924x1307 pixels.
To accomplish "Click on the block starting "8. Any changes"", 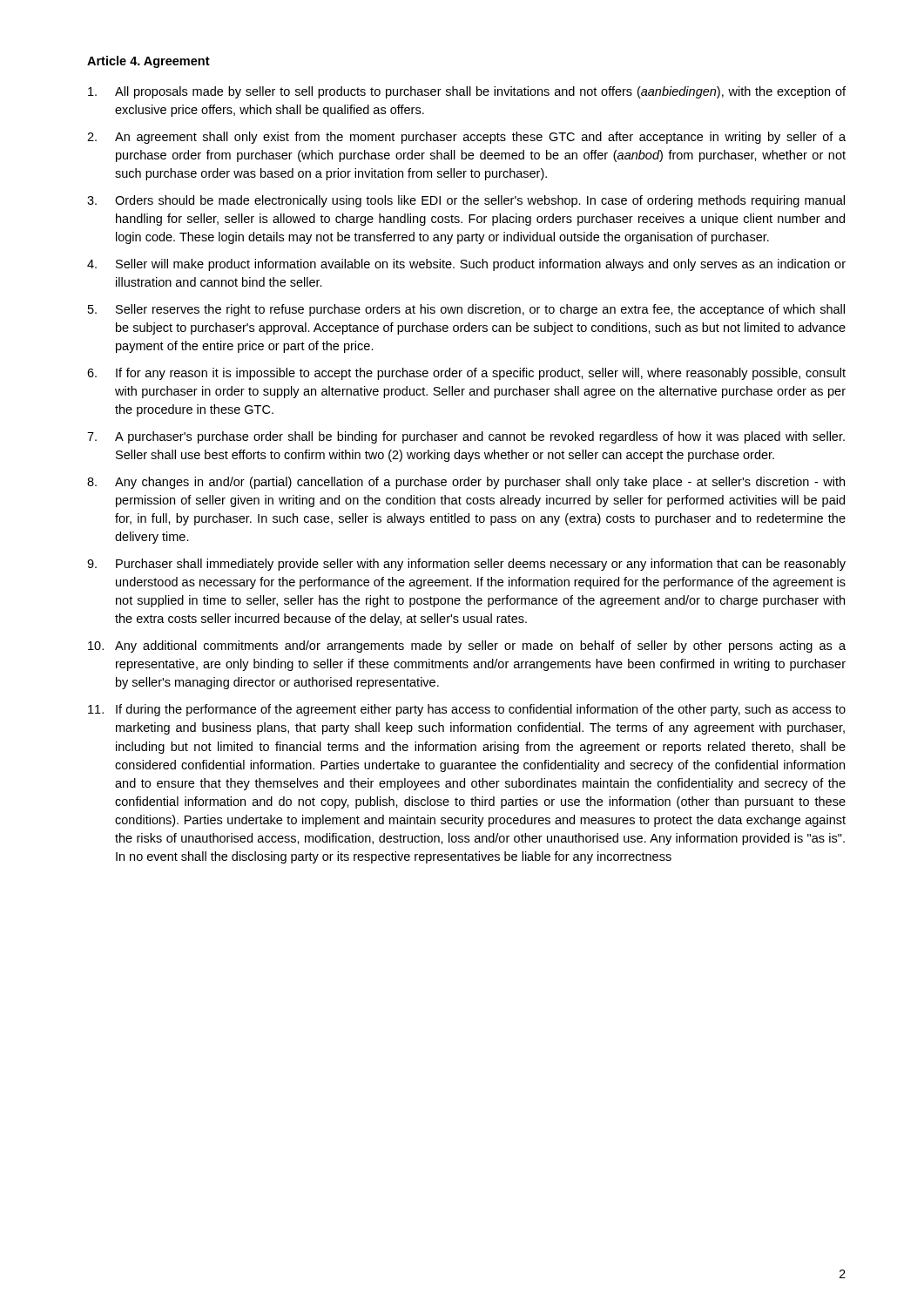I will 466,510.
